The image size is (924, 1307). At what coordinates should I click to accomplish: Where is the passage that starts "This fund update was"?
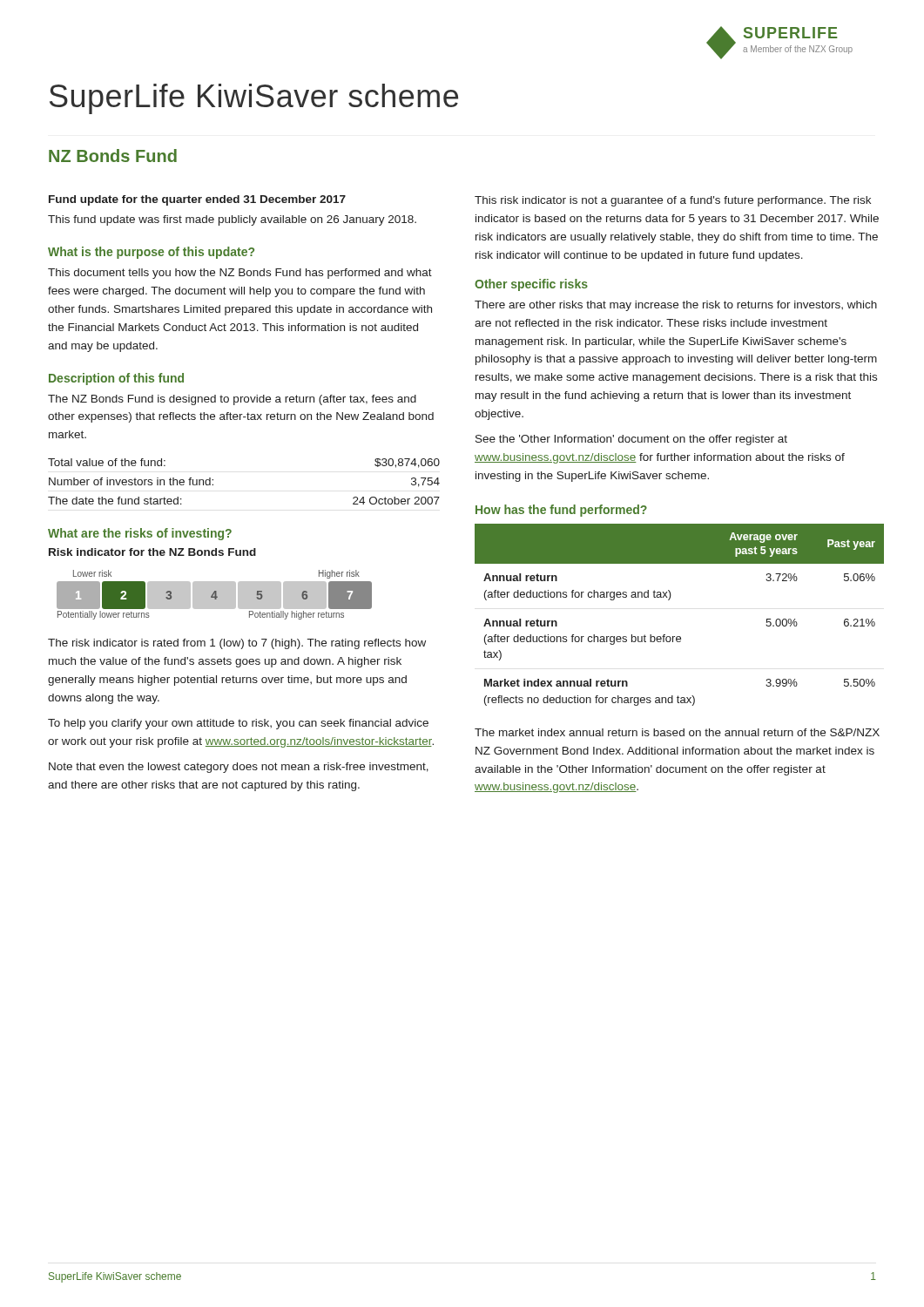click(233, 219)
